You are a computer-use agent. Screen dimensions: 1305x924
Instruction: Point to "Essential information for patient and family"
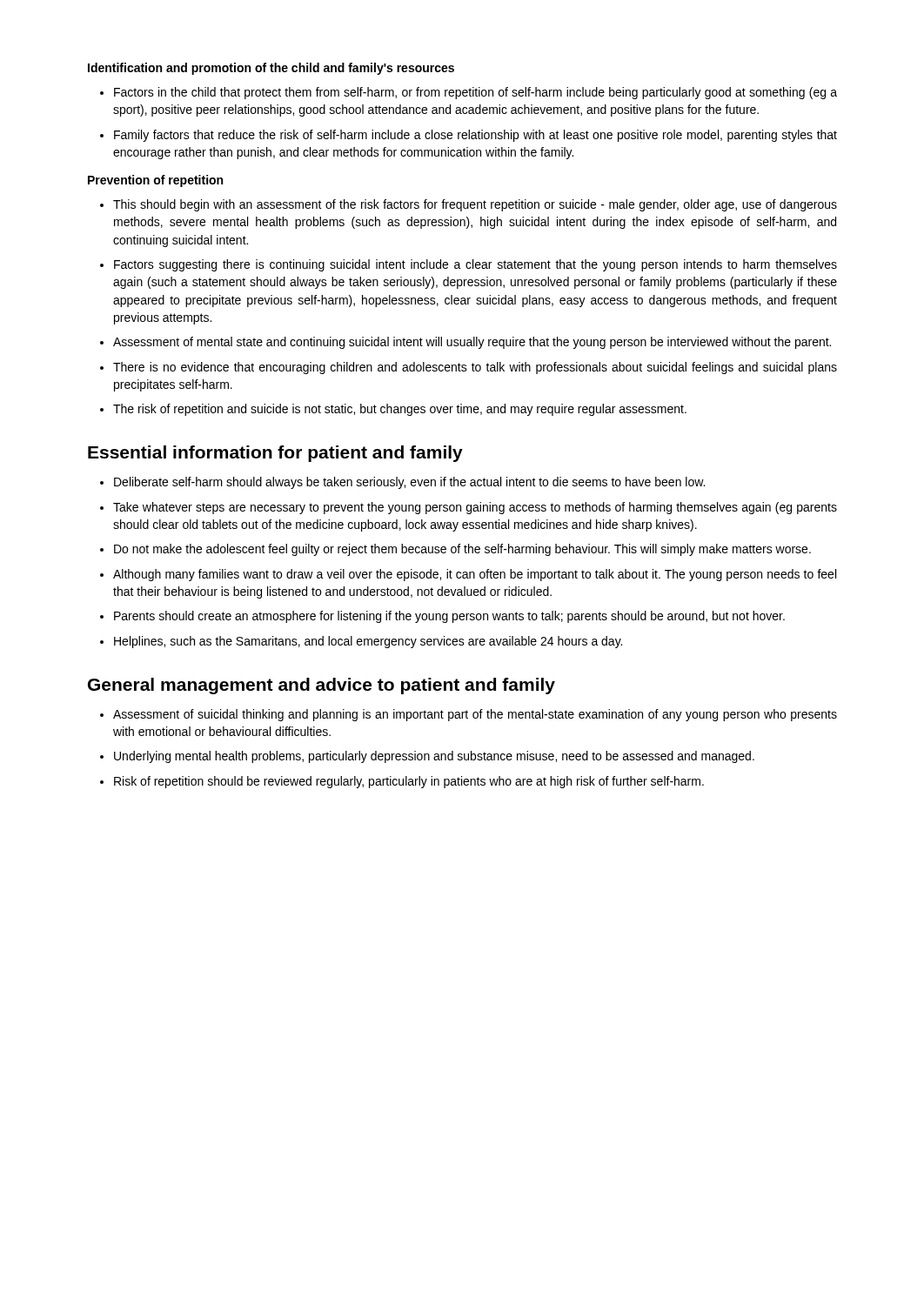(x=462, y=453)
